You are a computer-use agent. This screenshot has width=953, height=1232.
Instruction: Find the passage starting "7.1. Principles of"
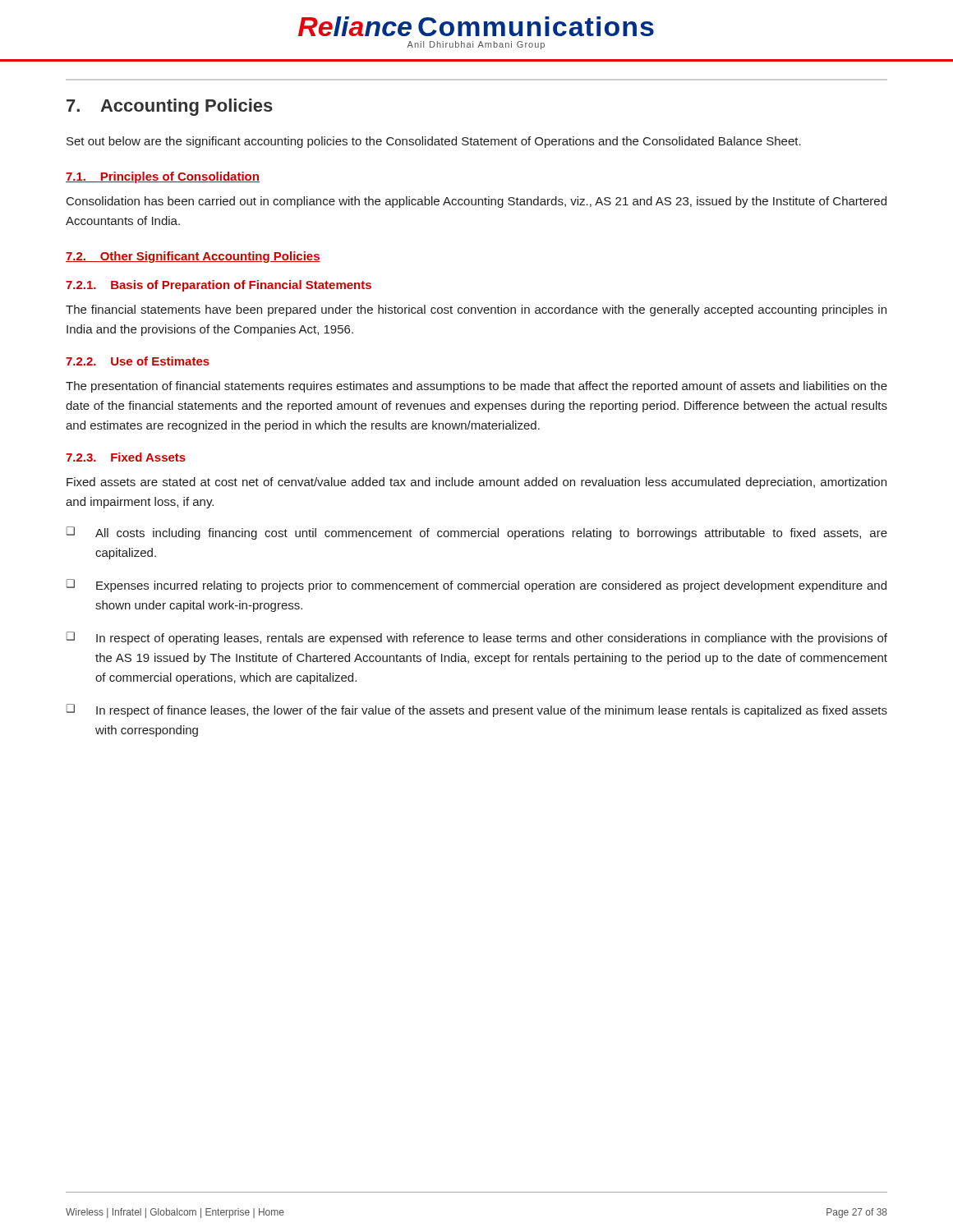coord(163,176)
